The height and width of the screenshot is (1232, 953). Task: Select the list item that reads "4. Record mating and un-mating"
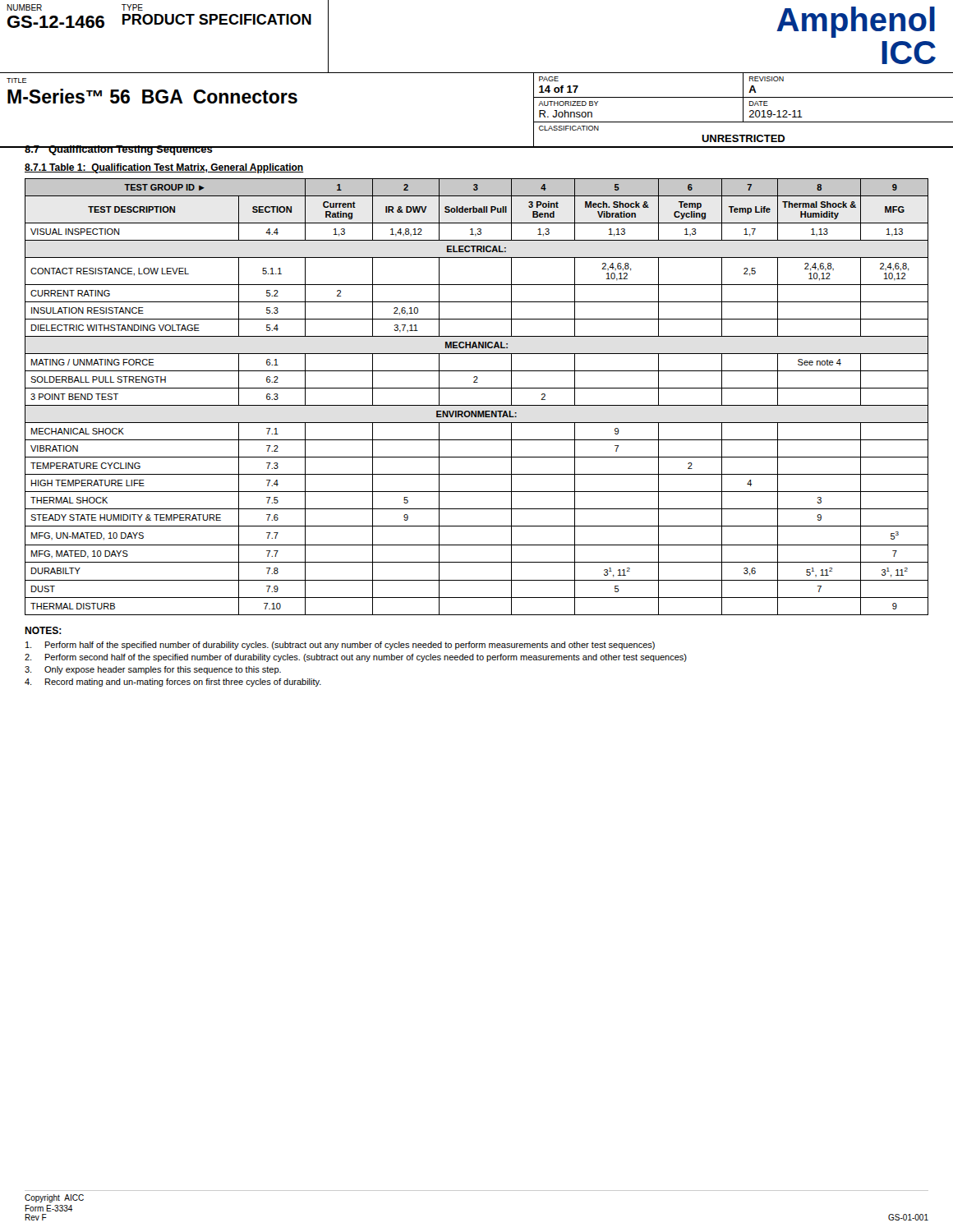coord(173,682)
